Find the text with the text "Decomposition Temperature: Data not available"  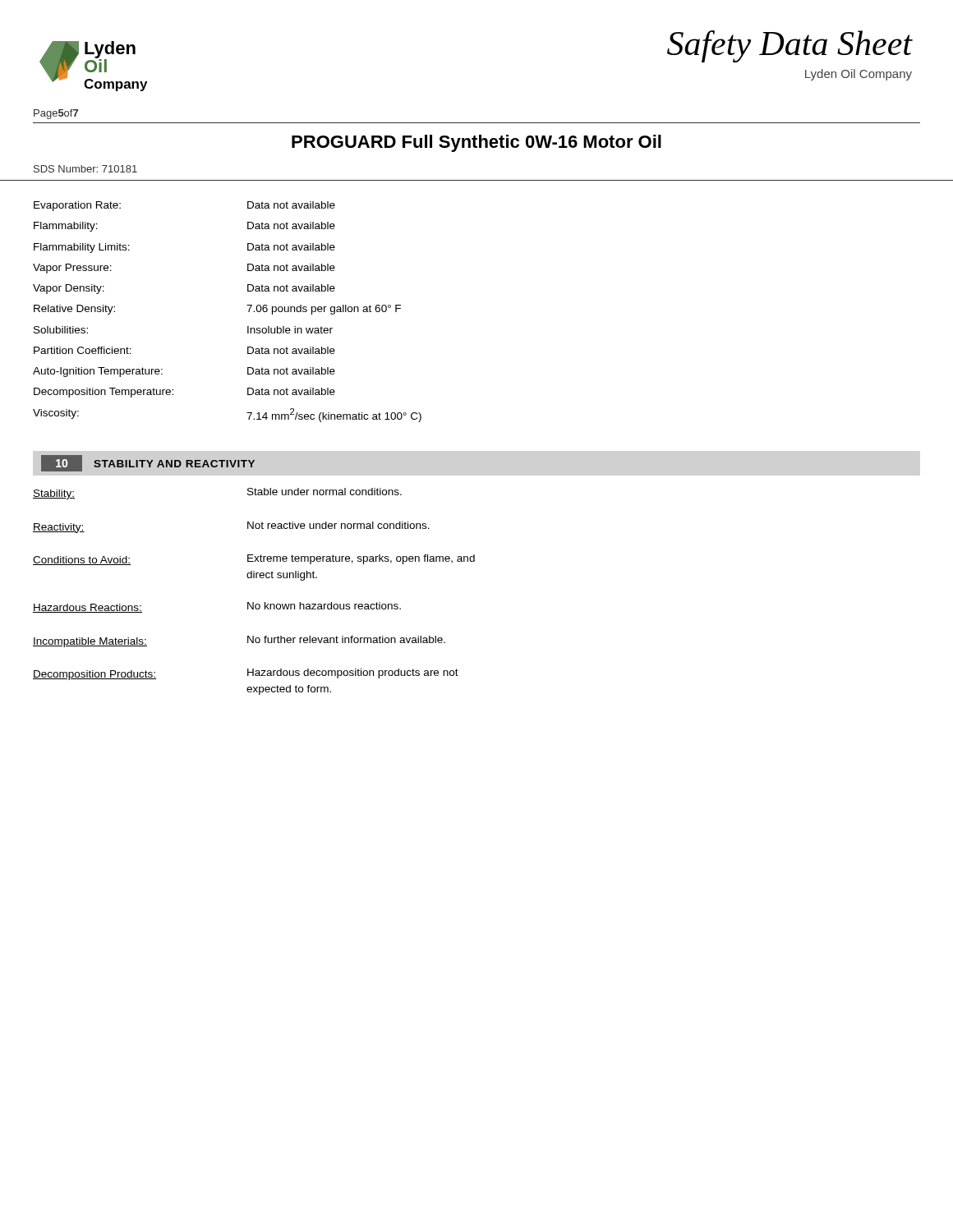click(184, 392)
